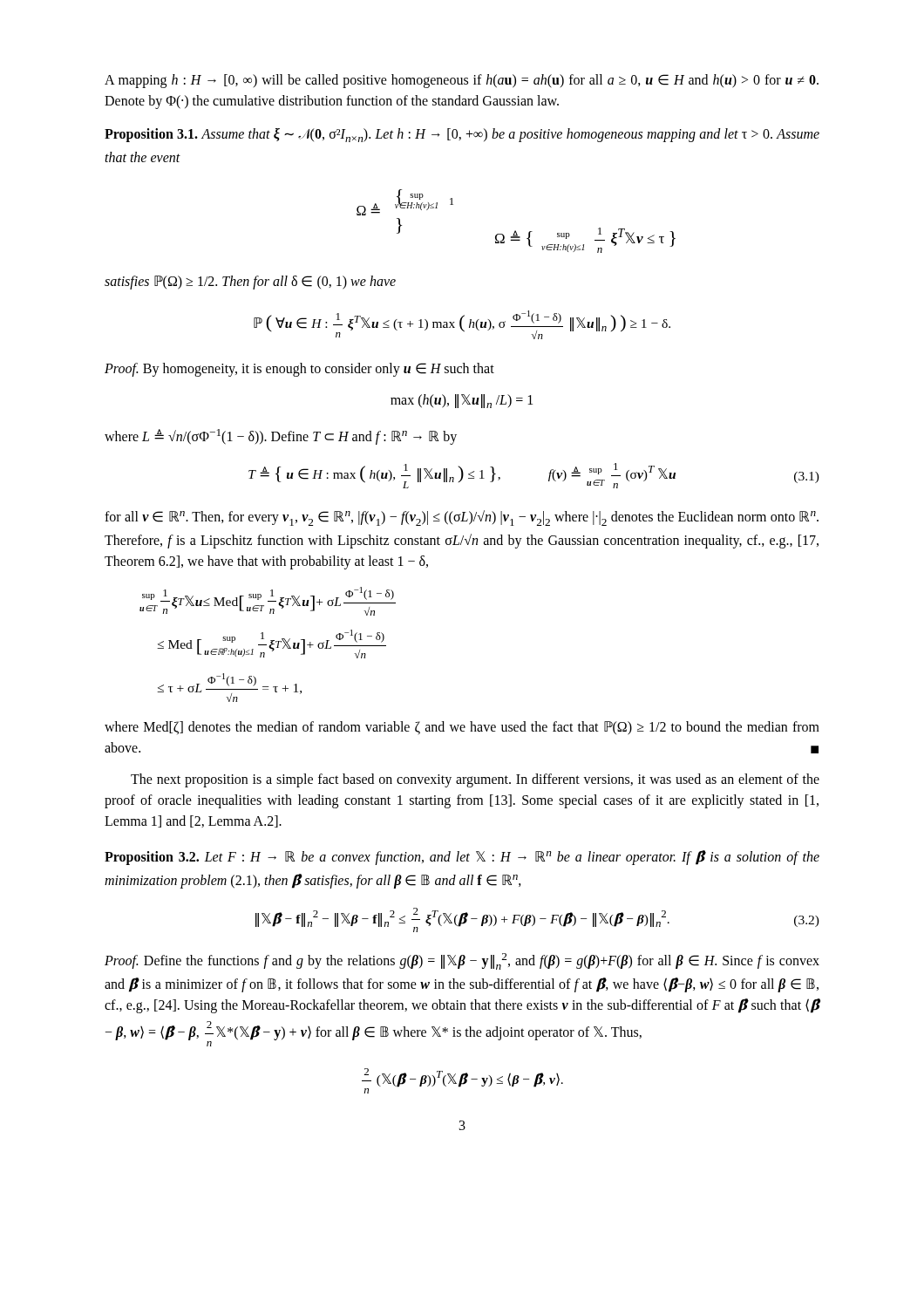
Task: Navigate to the element starting "T ≜ { u ∈ H : max"
Action: [534, 476]
